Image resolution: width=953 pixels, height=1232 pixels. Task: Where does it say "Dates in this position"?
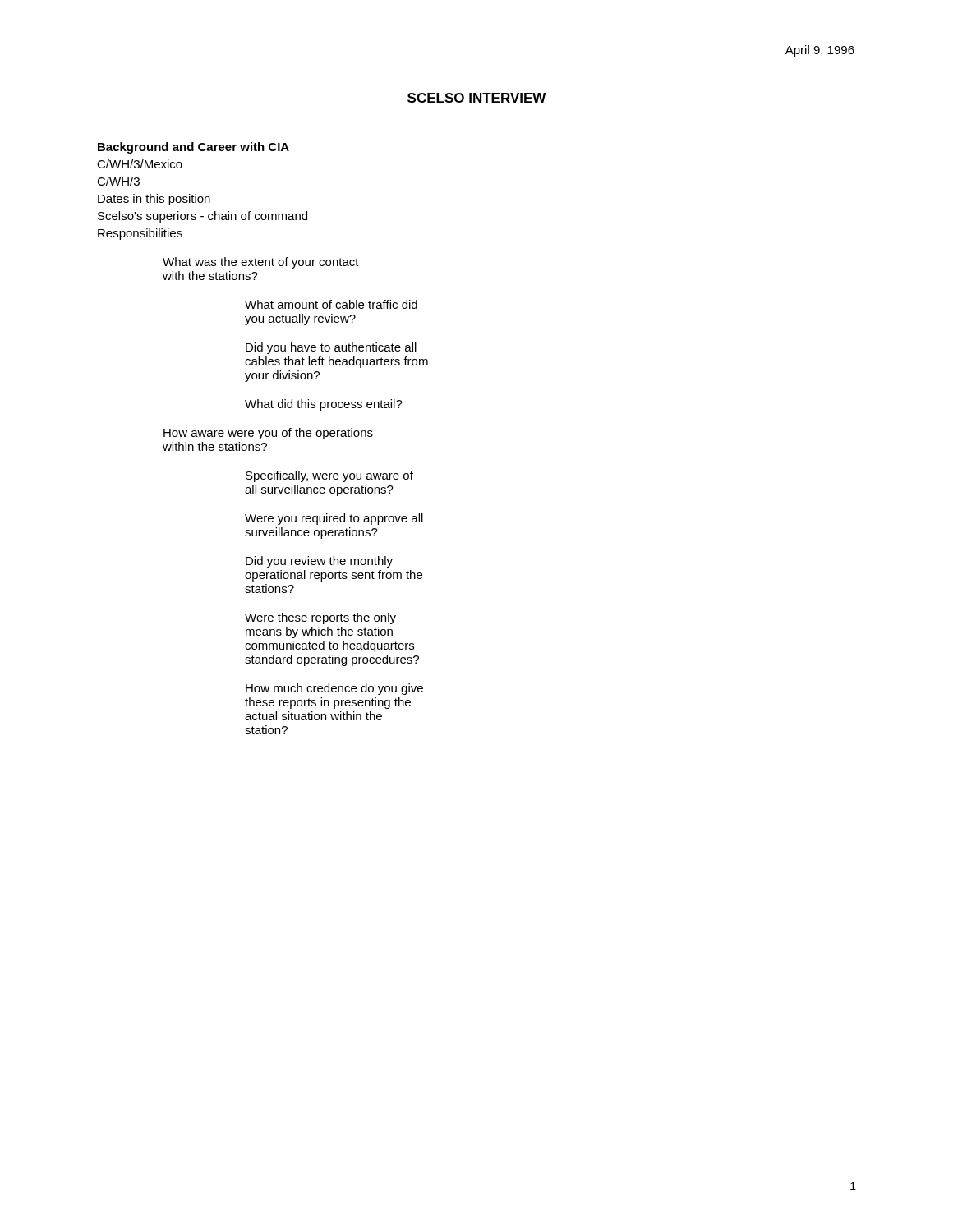click(154, 198)
